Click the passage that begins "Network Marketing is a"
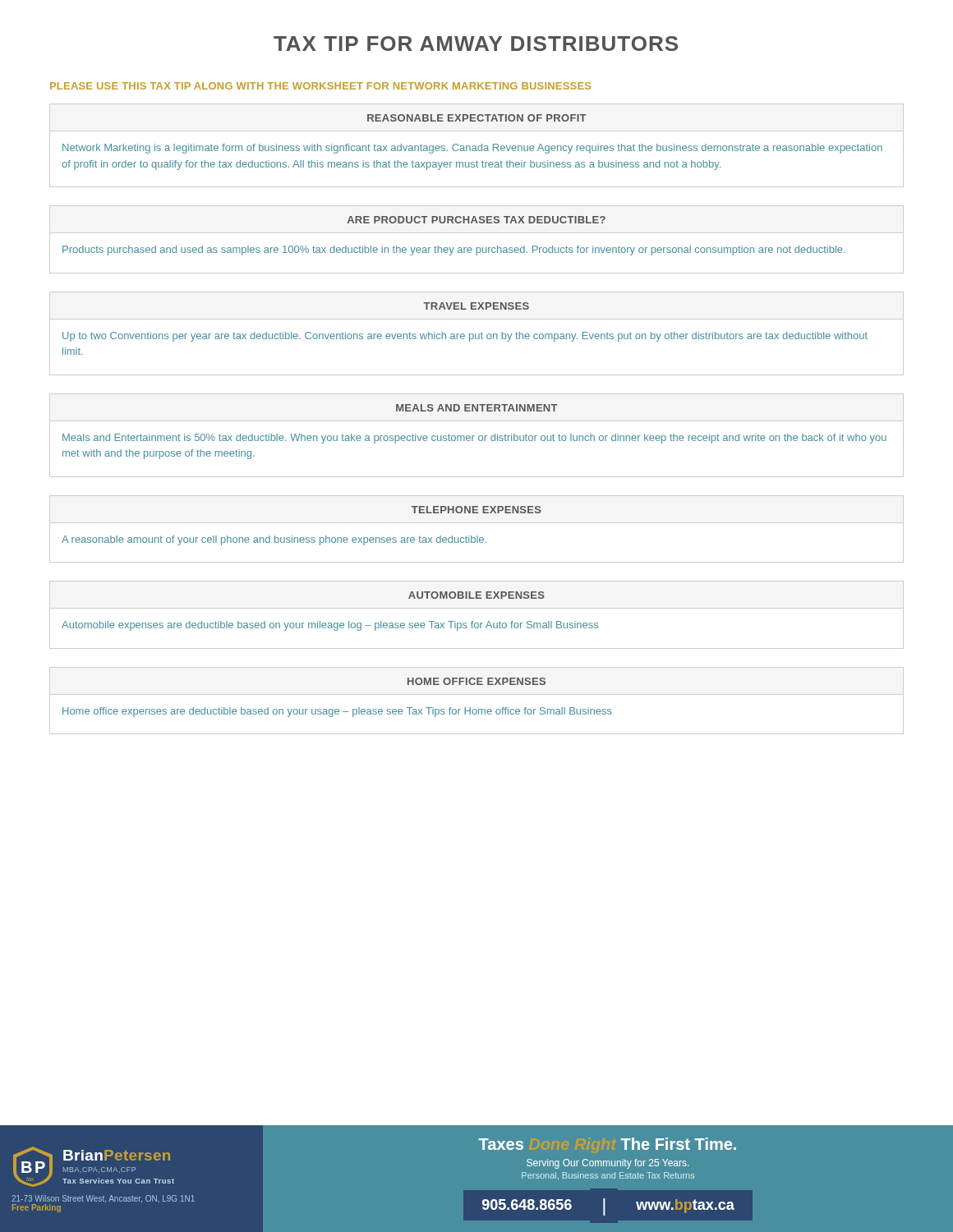The image size is (953, 1232). tap(472, 155)
